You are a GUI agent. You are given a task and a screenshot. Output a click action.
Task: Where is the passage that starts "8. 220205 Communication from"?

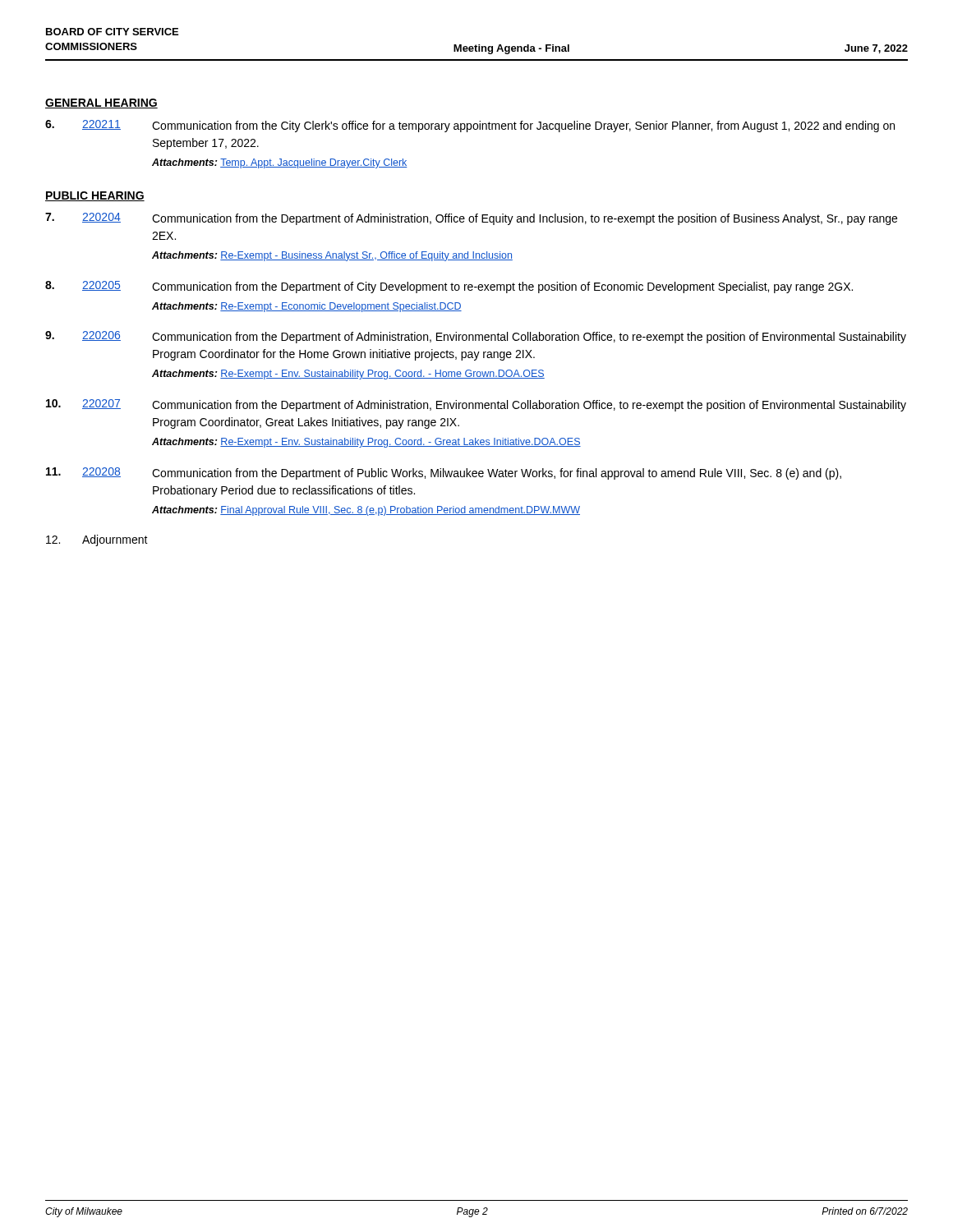(476, 296)
